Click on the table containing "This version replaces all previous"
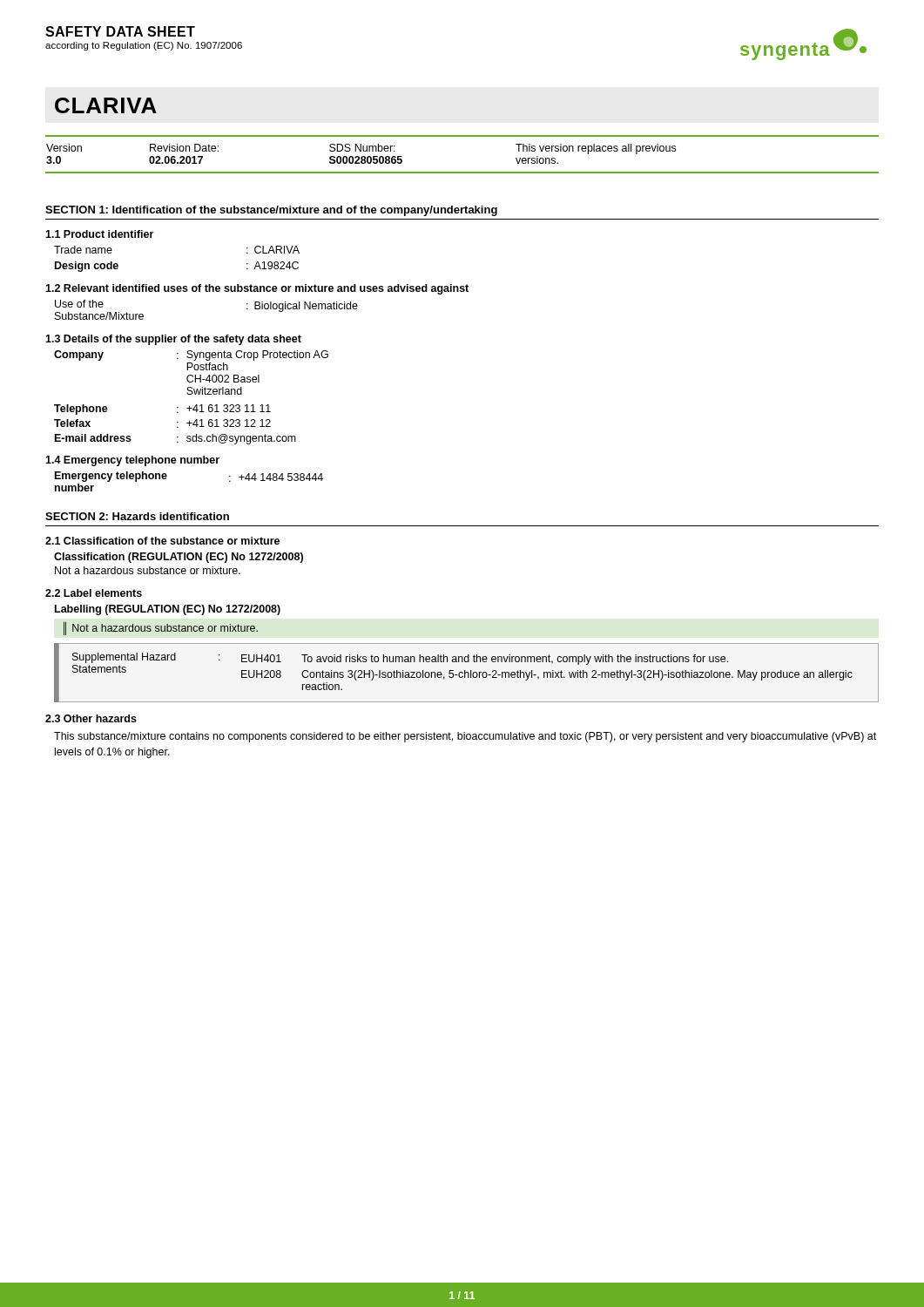Viewport: 924px width, 1307px height. point(462,154)
